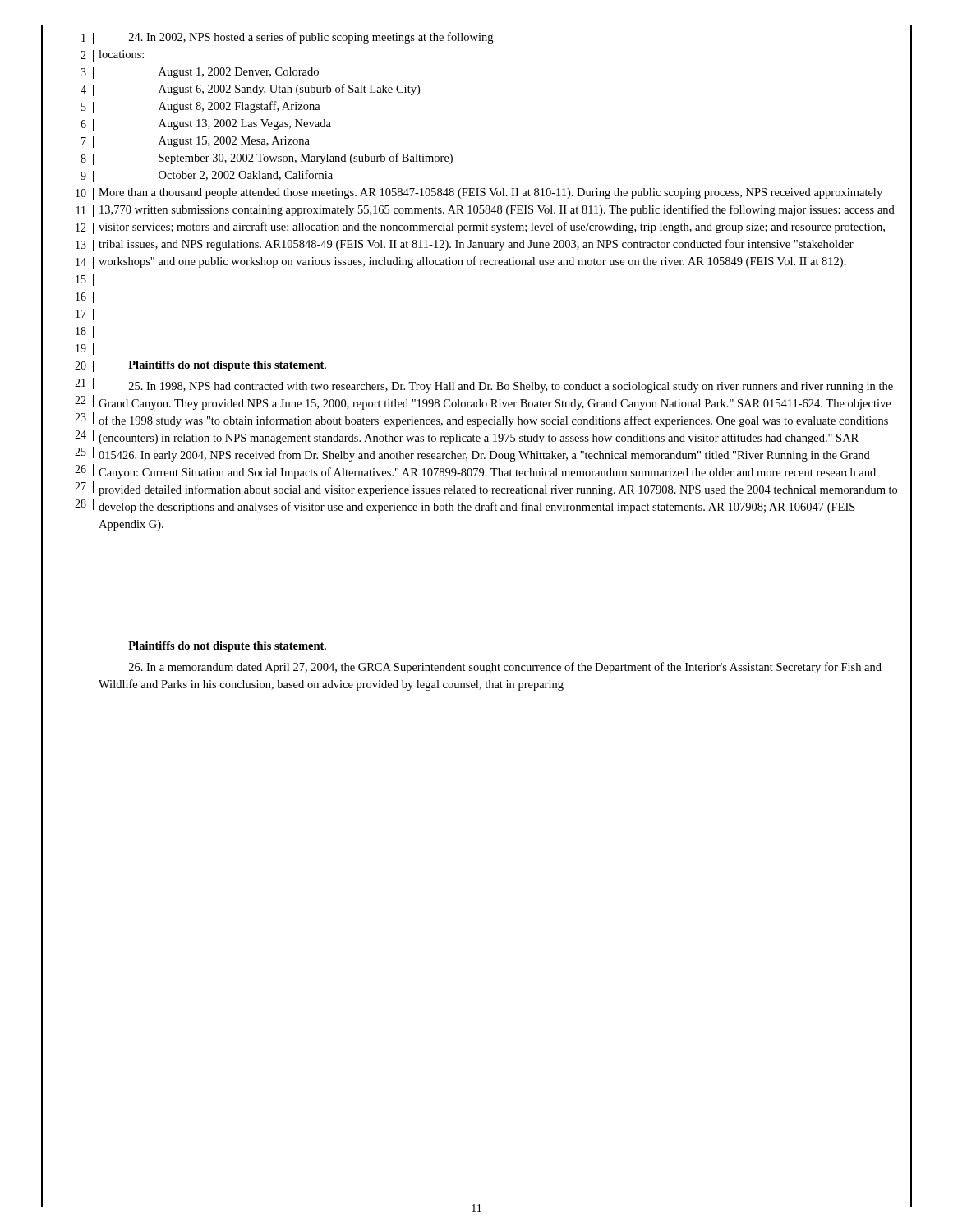This screenshot has height=1232, width=953.
Task: Find the list item that says "August 6, 2002"
Action: 260,97
